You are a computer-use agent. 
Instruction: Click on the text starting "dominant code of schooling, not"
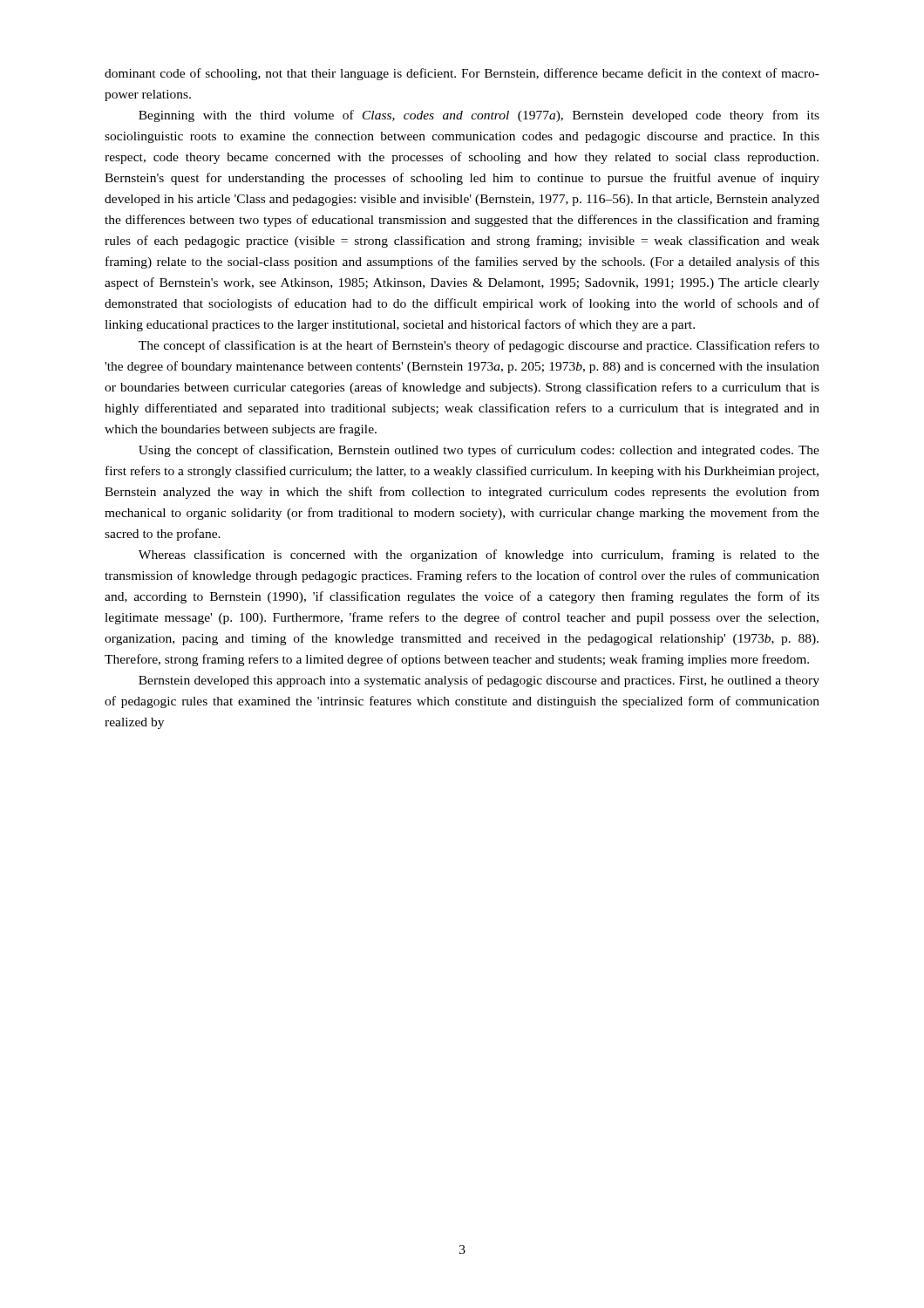462,398
